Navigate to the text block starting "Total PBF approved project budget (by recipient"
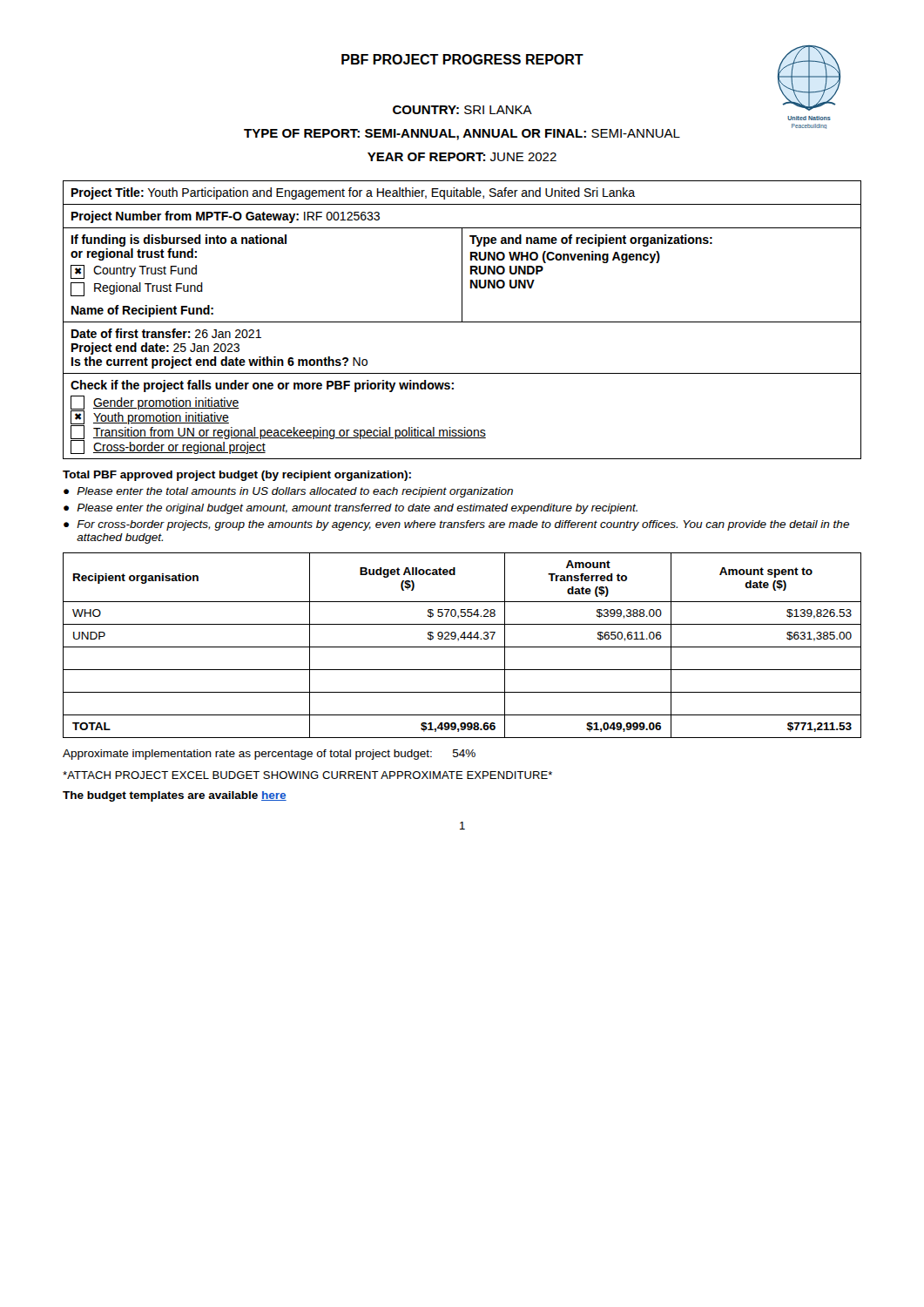924x1307 pixels. pos(237,474)
